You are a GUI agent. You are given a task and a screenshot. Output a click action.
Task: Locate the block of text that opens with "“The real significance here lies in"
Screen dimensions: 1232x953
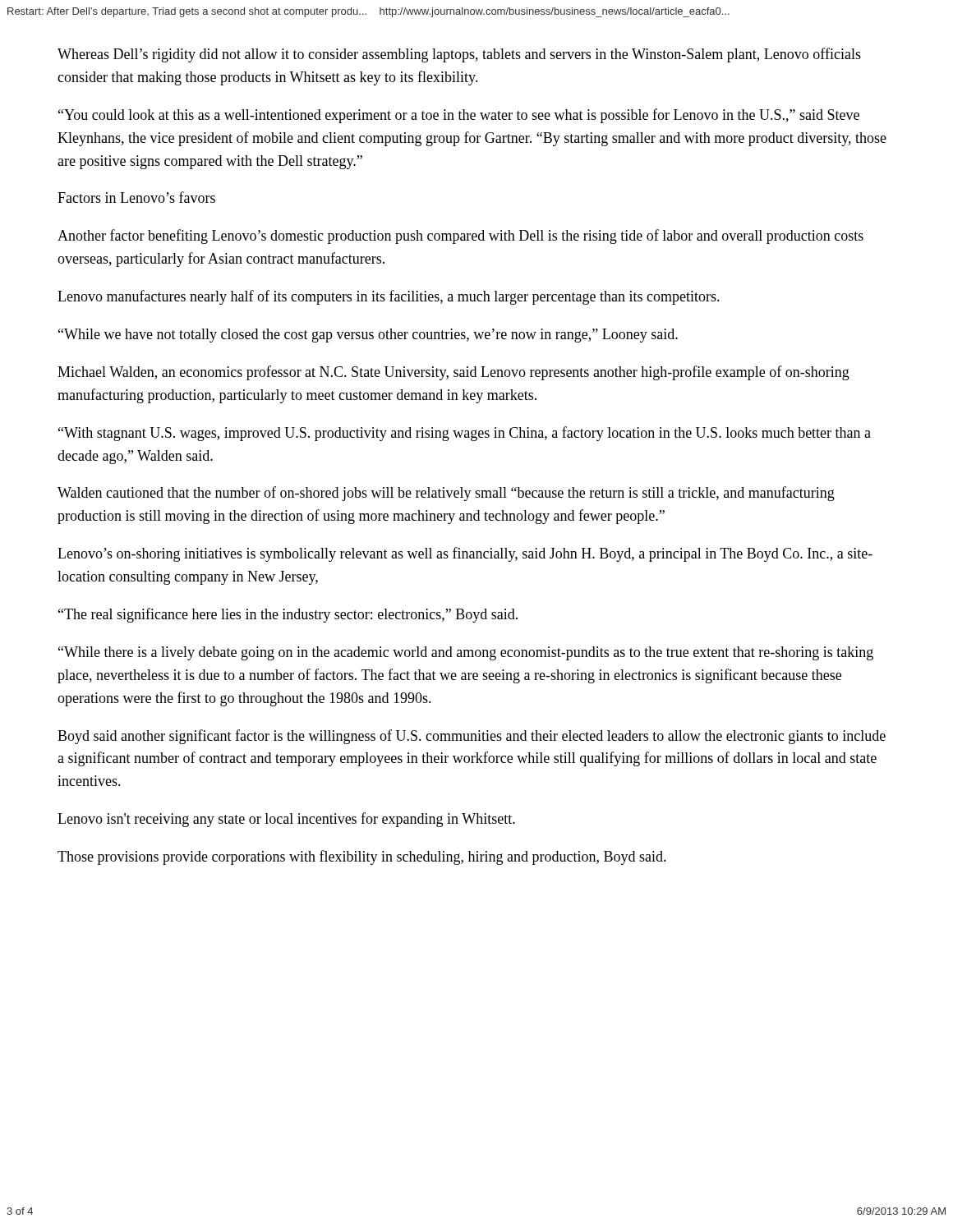pyautogui.click(x=288, y=614)
